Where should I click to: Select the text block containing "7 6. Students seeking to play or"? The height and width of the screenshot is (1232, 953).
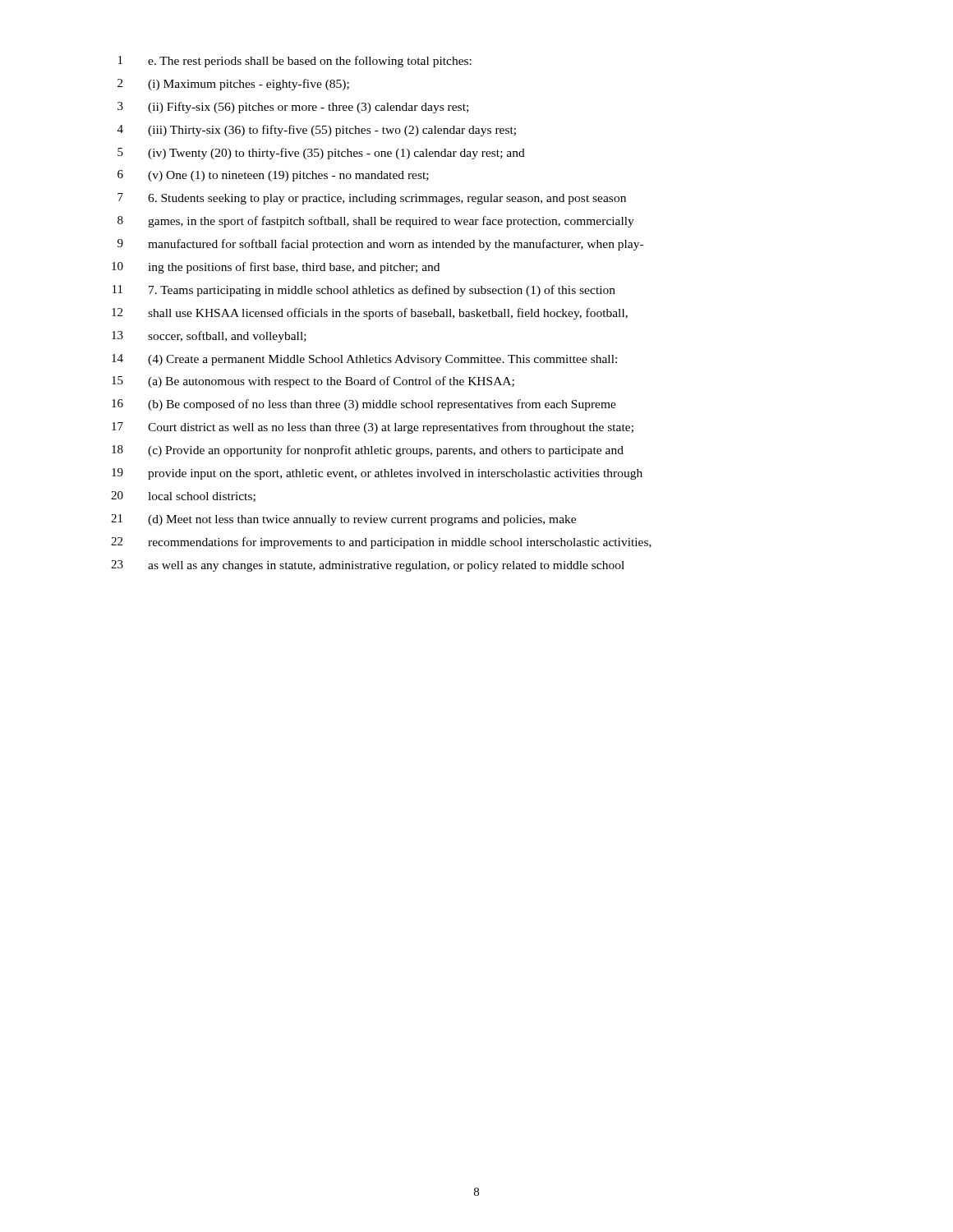pos(485,198)
